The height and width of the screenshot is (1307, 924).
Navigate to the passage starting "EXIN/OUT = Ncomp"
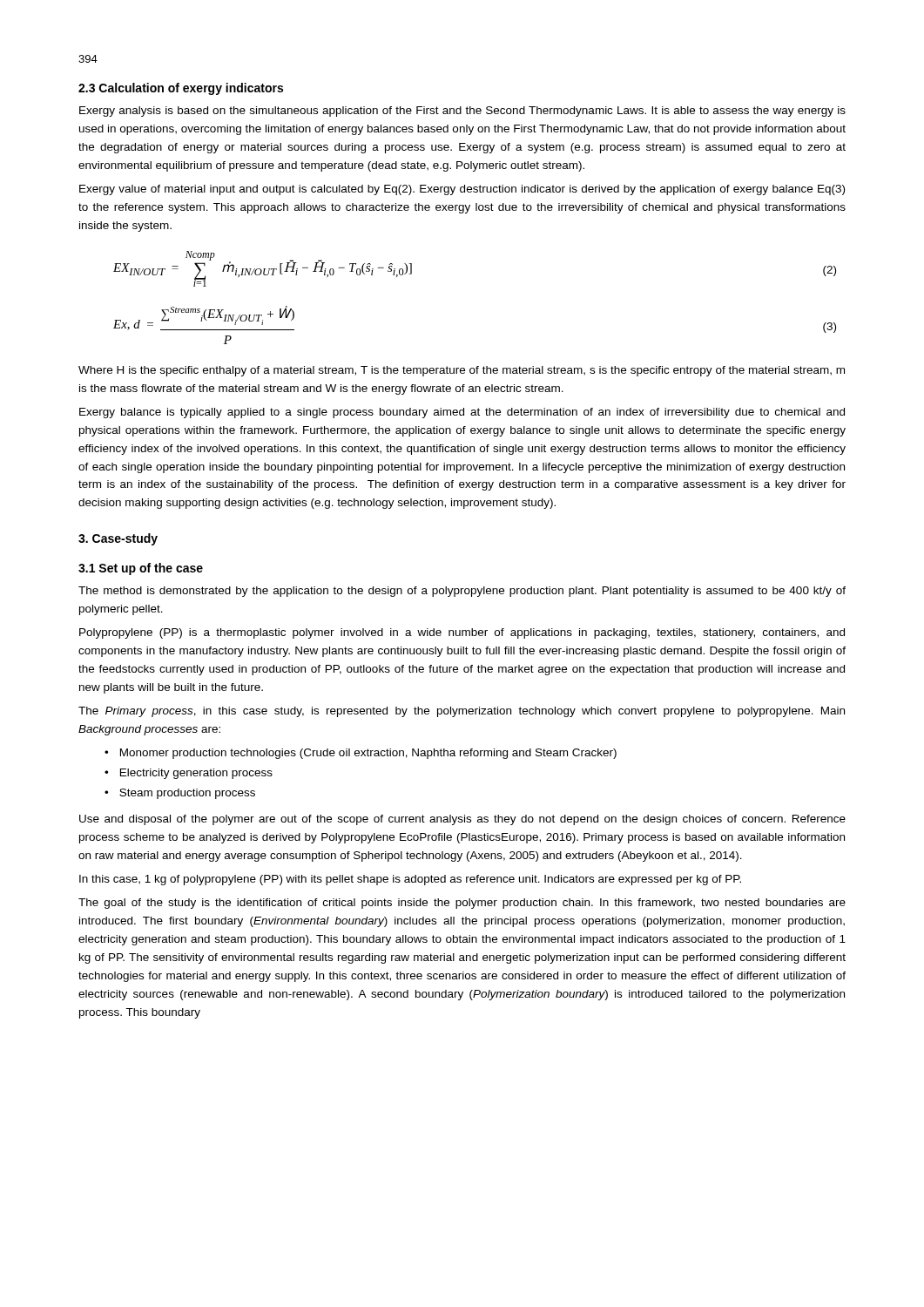[292, 269]
